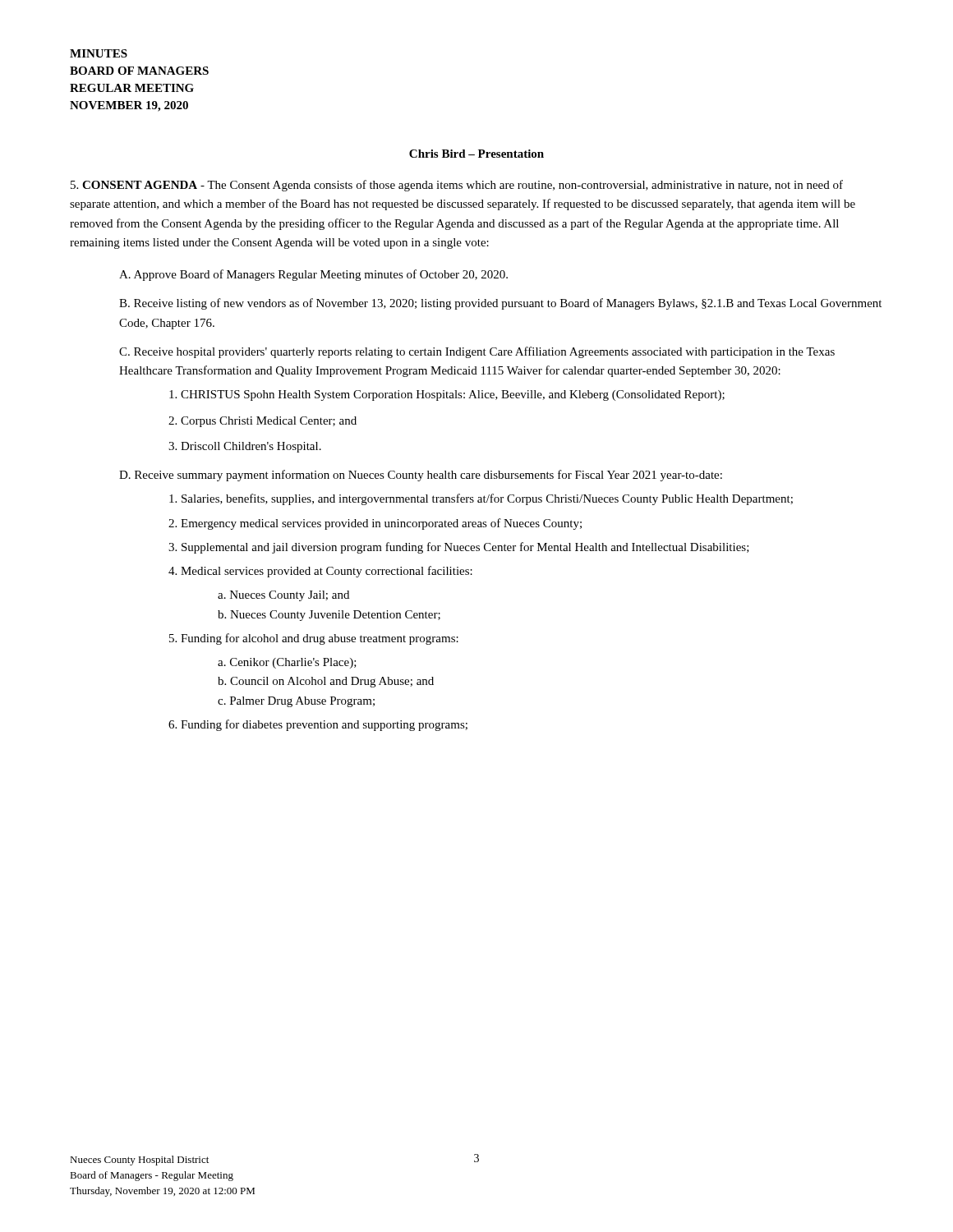Screen dimensions: 1232x953
Task: Click on the text starting "A. Approve Board of Managers Regular"
Action: coord(314,274)
